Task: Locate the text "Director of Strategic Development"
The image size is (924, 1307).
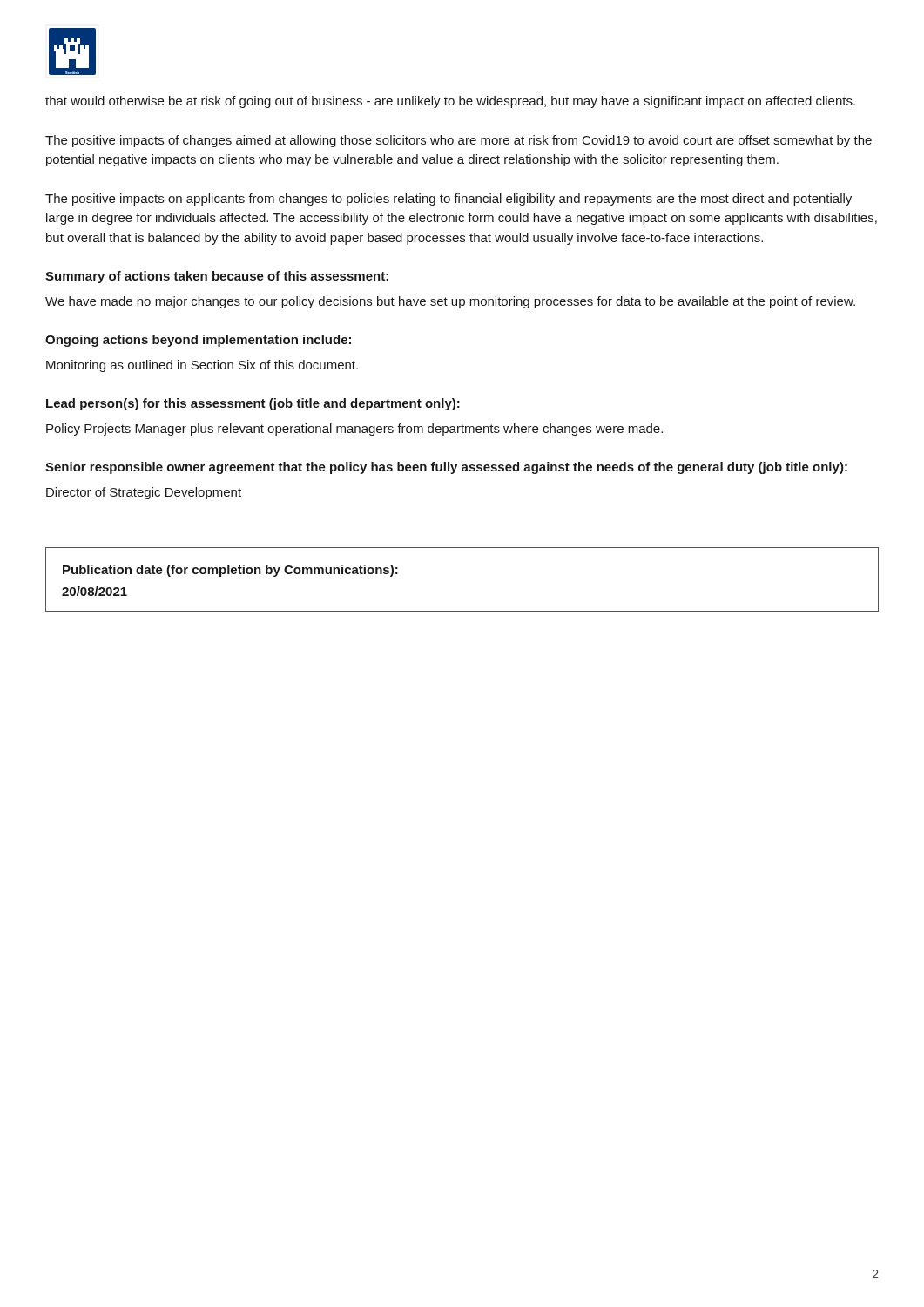Action: 143,491
